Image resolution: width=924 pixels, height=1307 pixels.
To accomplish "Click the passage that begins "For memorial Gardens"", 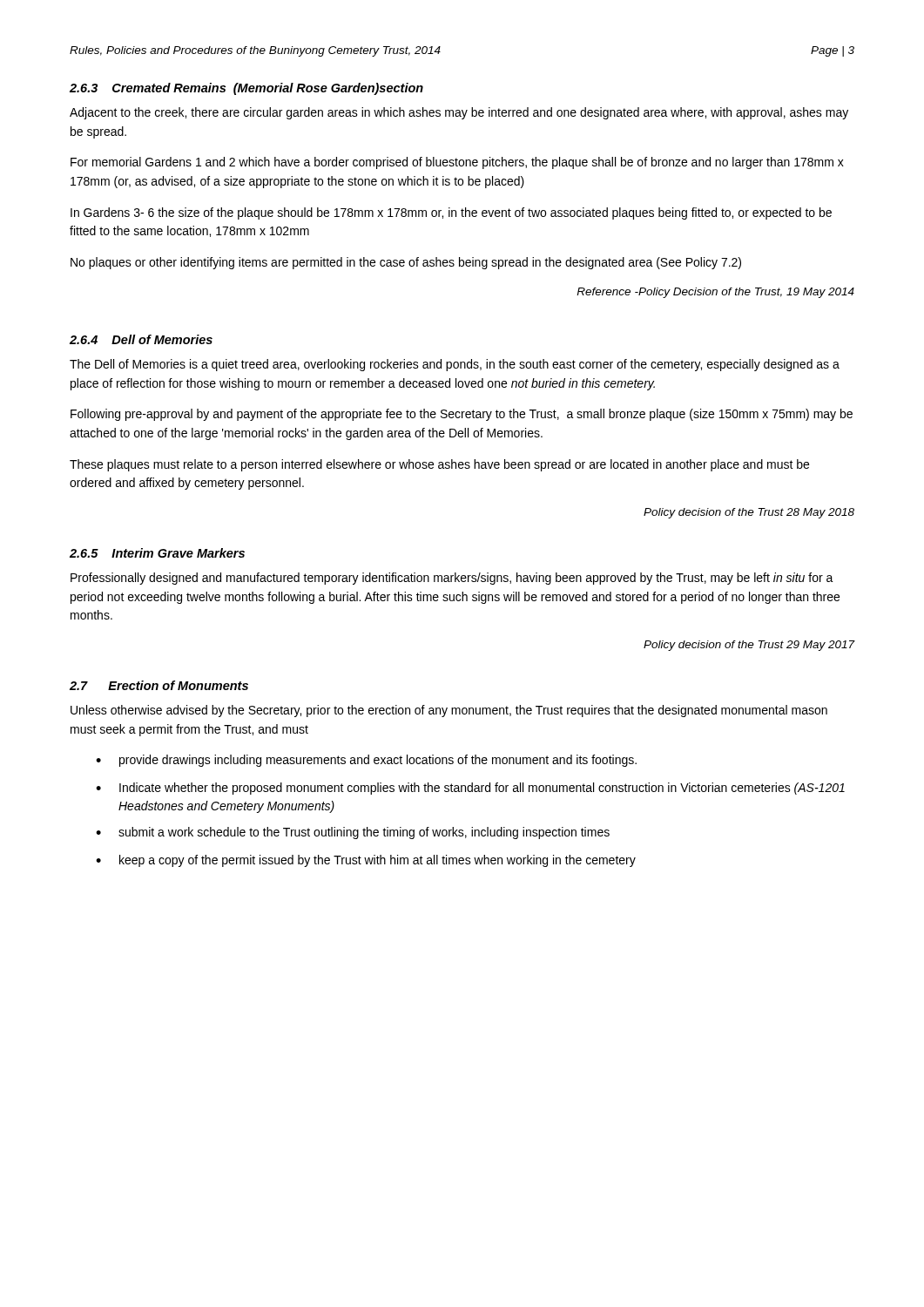I will tap(457, 172).
